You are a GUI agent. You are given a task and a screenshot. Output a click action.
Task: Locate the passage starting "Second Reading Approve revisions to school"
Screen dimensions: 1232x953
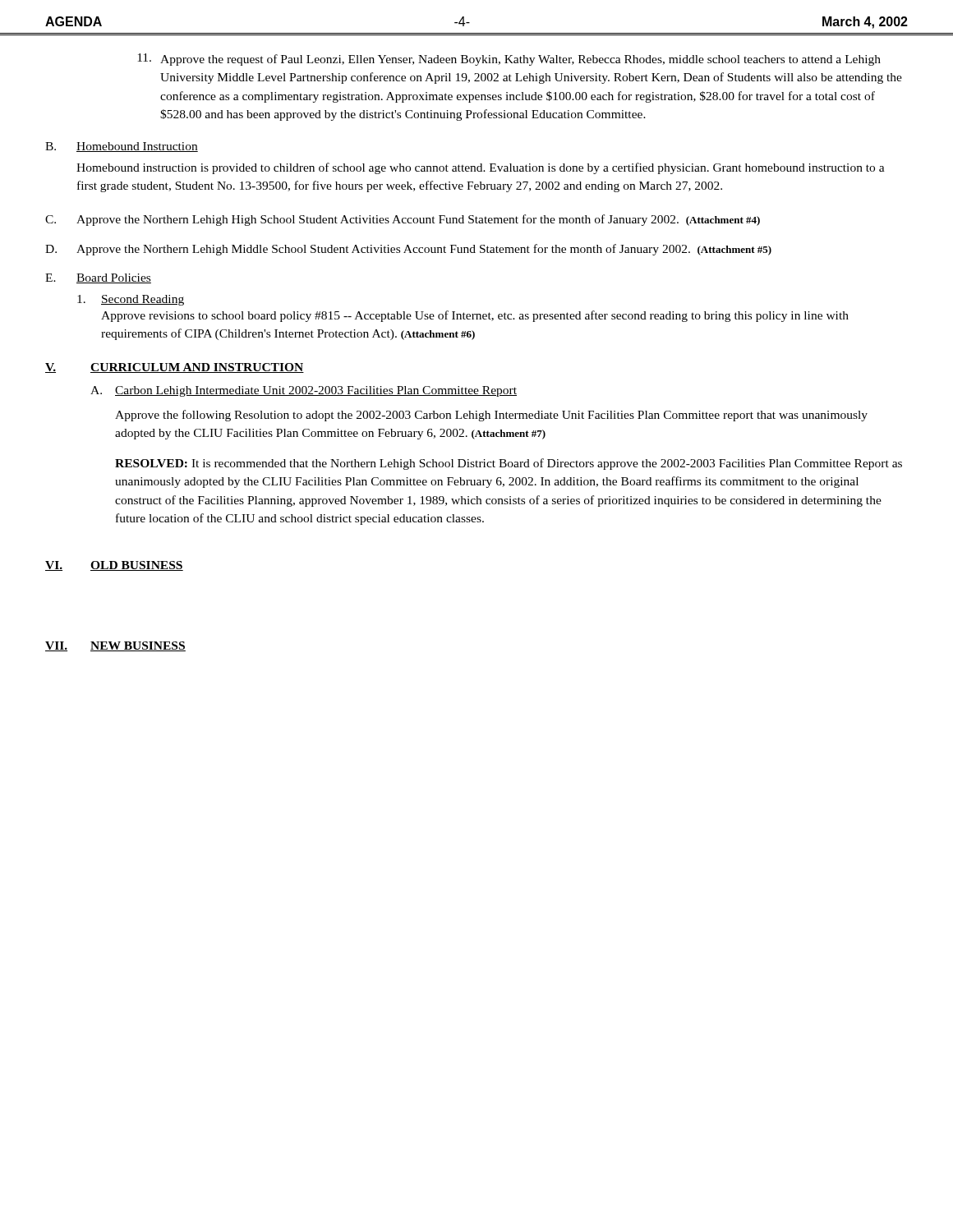(492, 317)
